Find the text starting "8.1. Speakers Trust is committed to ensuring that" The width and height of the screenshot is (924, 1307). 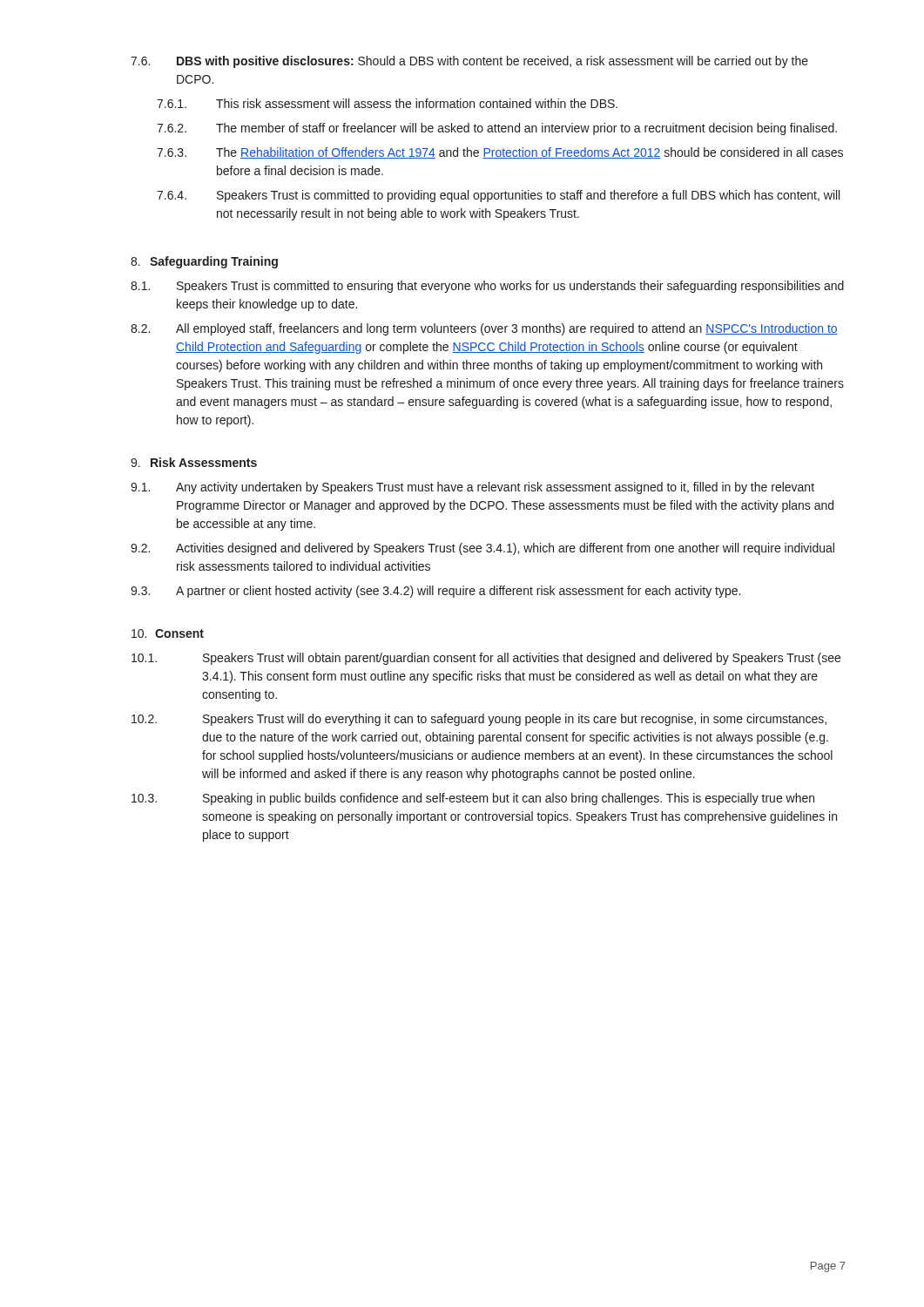coord(488,295)
